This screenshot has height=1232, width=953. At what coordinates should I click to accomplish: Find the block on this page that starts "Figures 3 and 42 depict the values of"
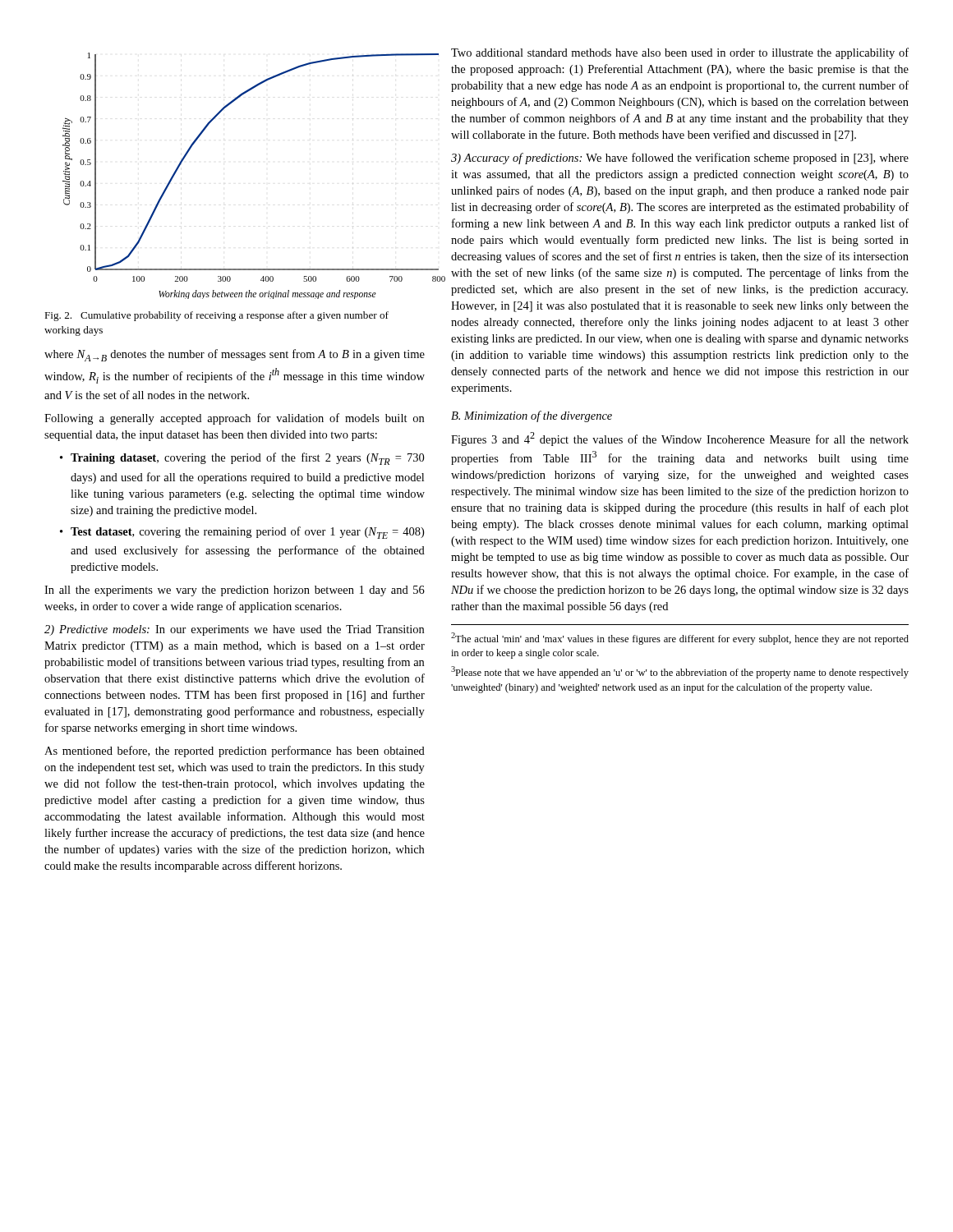point(680,521)
